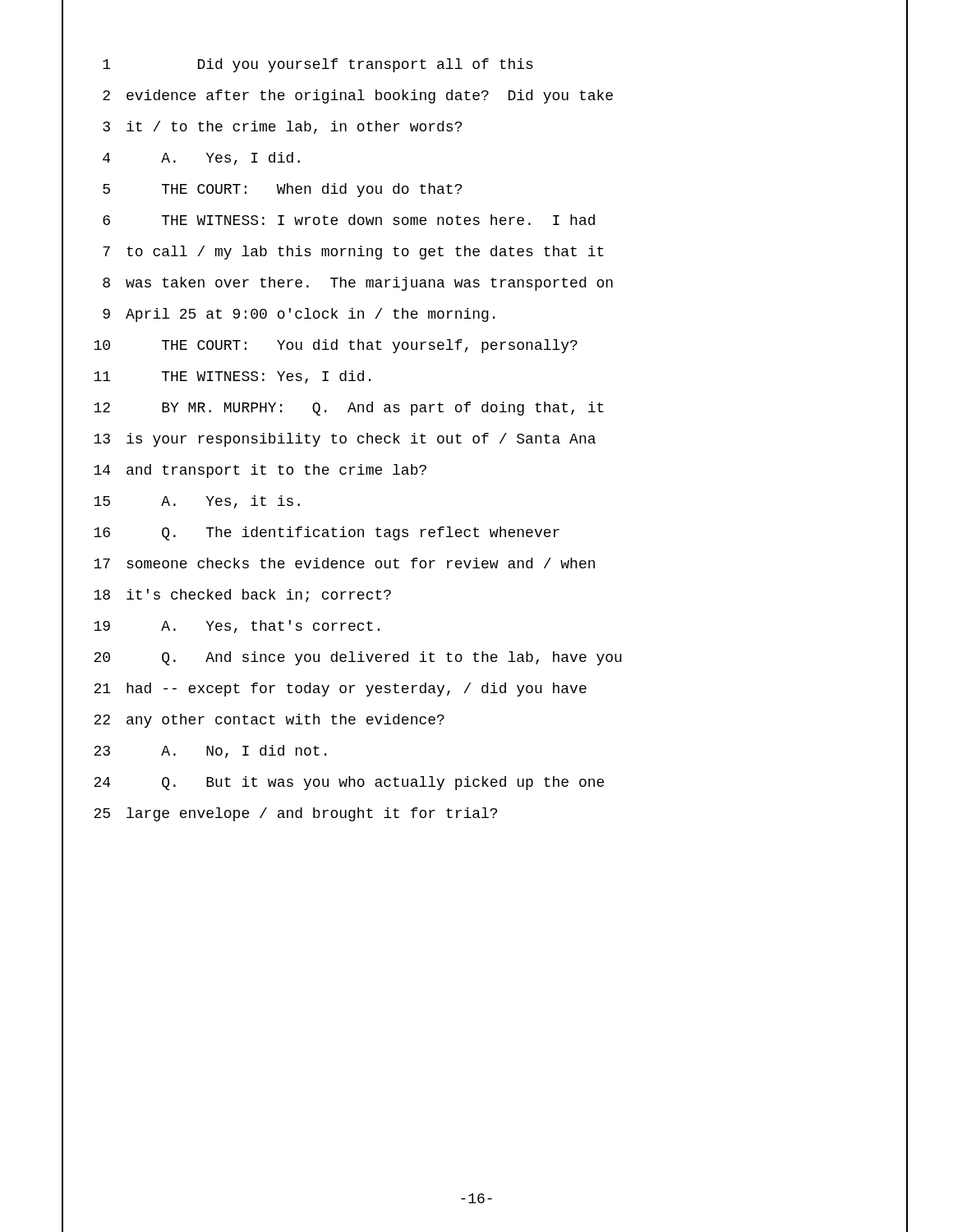Find the list item containing "9 April 25 at 9:00 o'clock in /"
Viewport: 953px width, 1232px height.
pos(485,315)
